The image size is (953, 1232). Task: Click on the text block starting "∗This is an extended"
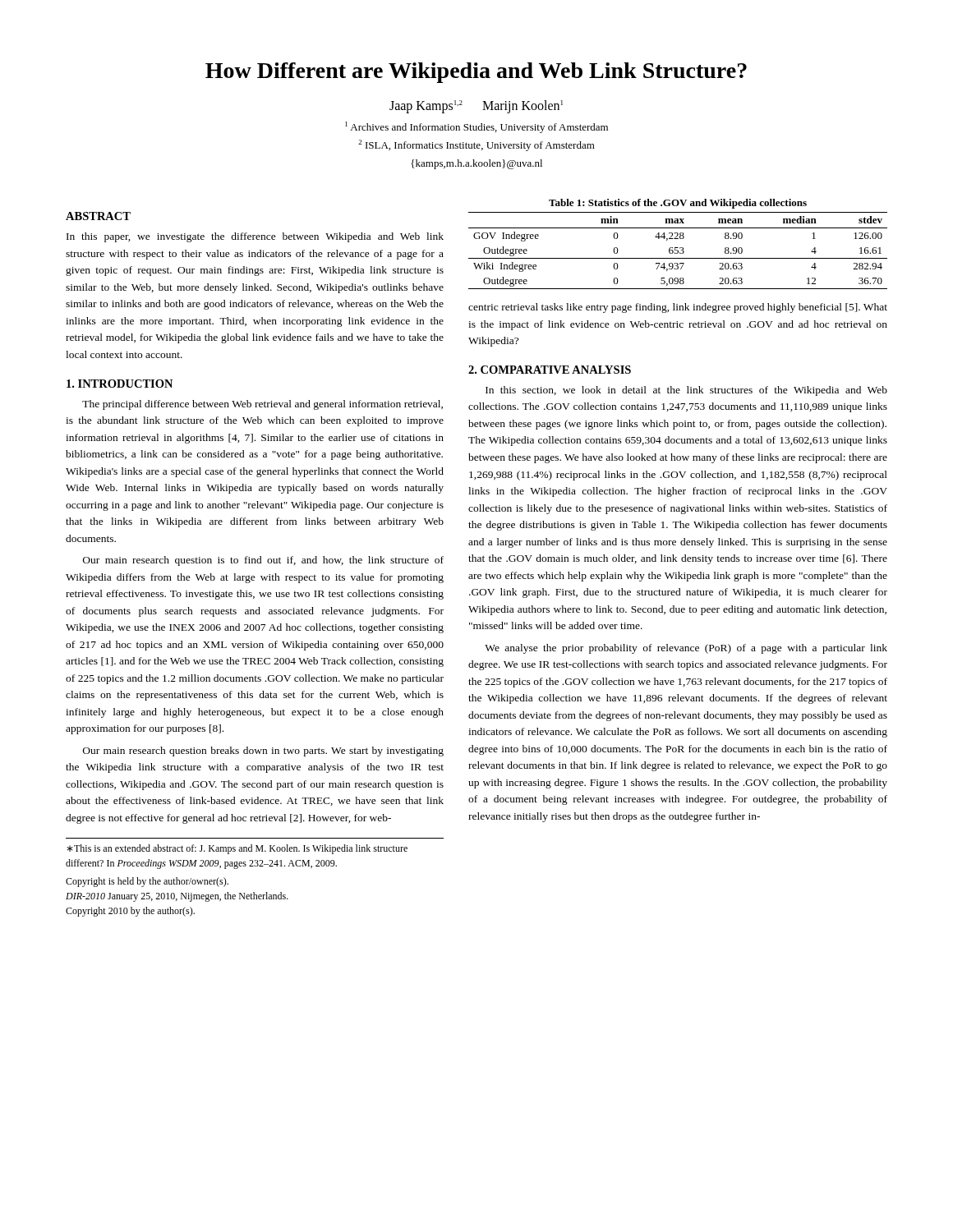(255, 856)
